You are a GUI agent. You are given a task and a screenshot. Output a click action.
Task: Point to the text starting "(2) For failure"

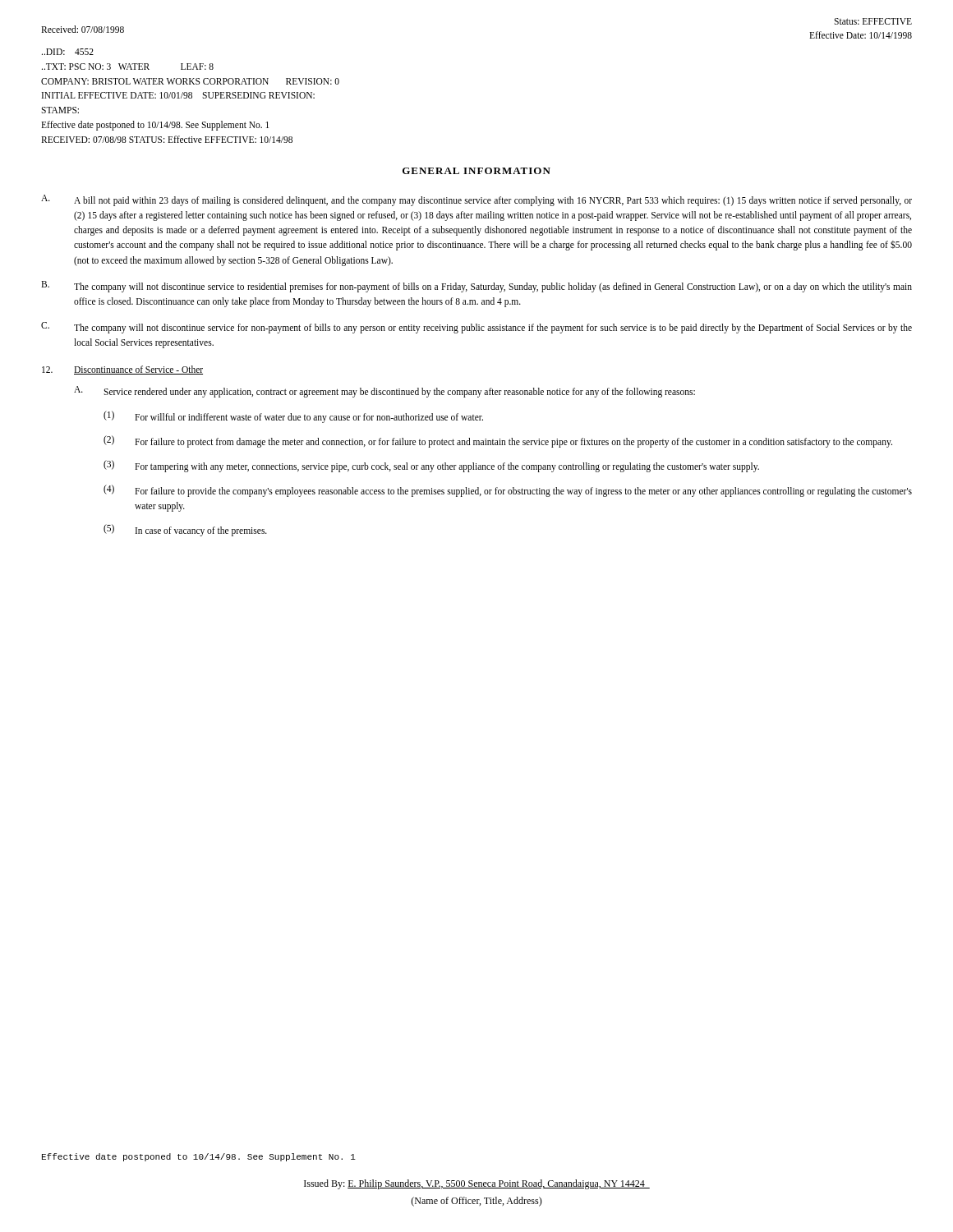coord(508,442)
